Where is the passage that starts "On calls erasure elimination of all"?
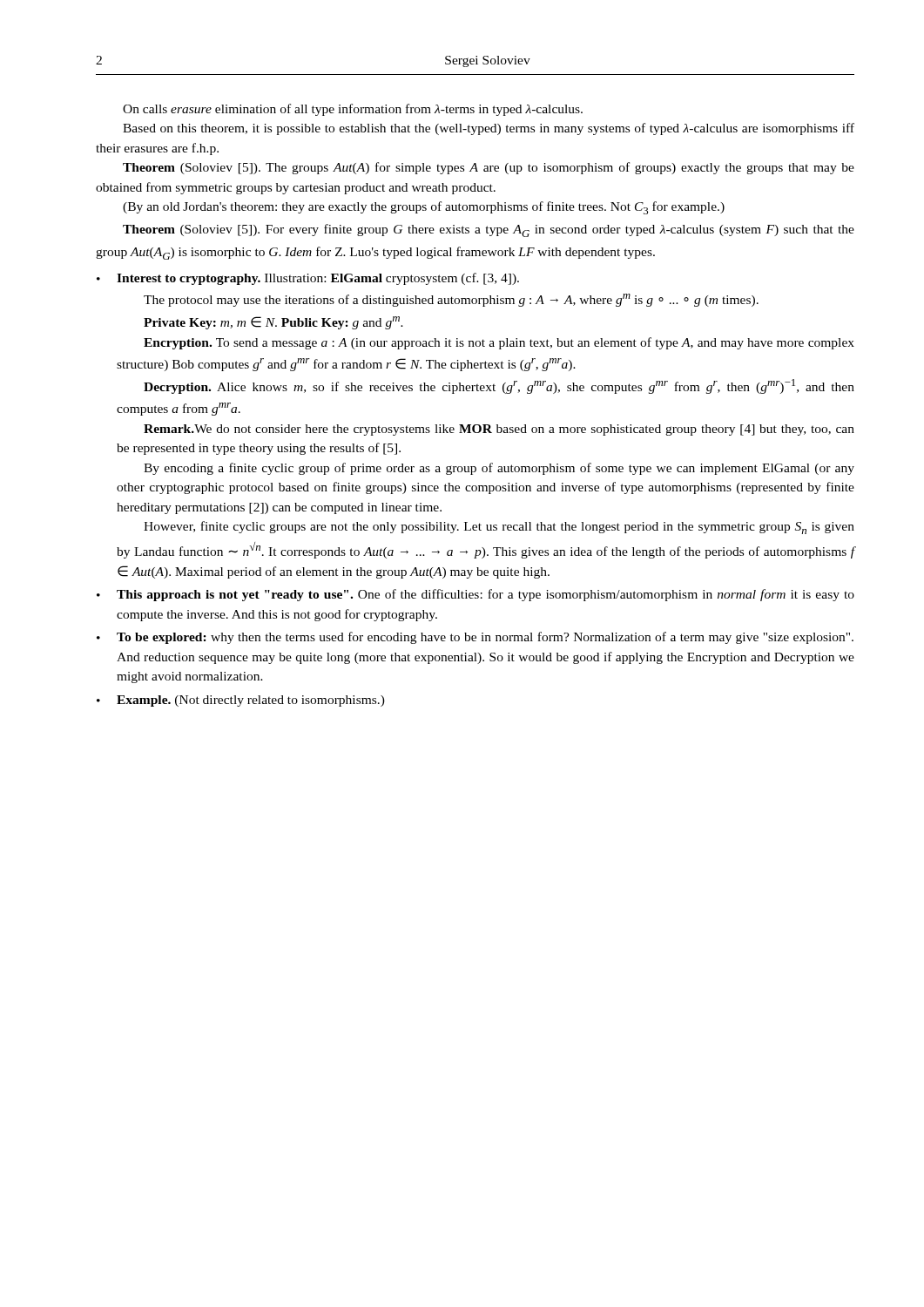The height and width of the screenshot is (1307, 924). click(475, 109)
